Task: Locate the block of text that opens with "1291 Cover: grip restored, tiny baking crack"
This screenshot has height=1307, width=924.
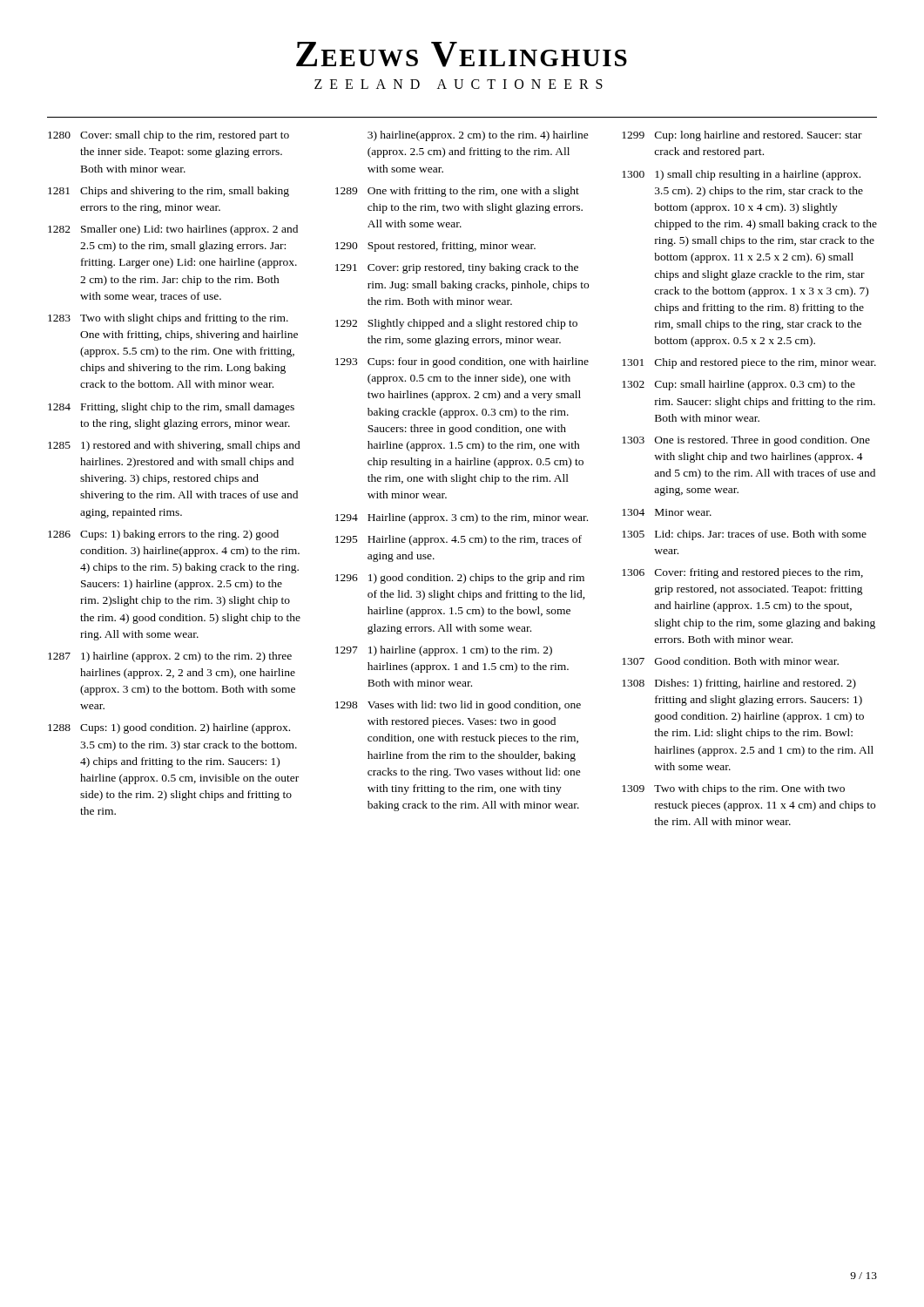Action: pyautogui.click(x=462, y=284)
